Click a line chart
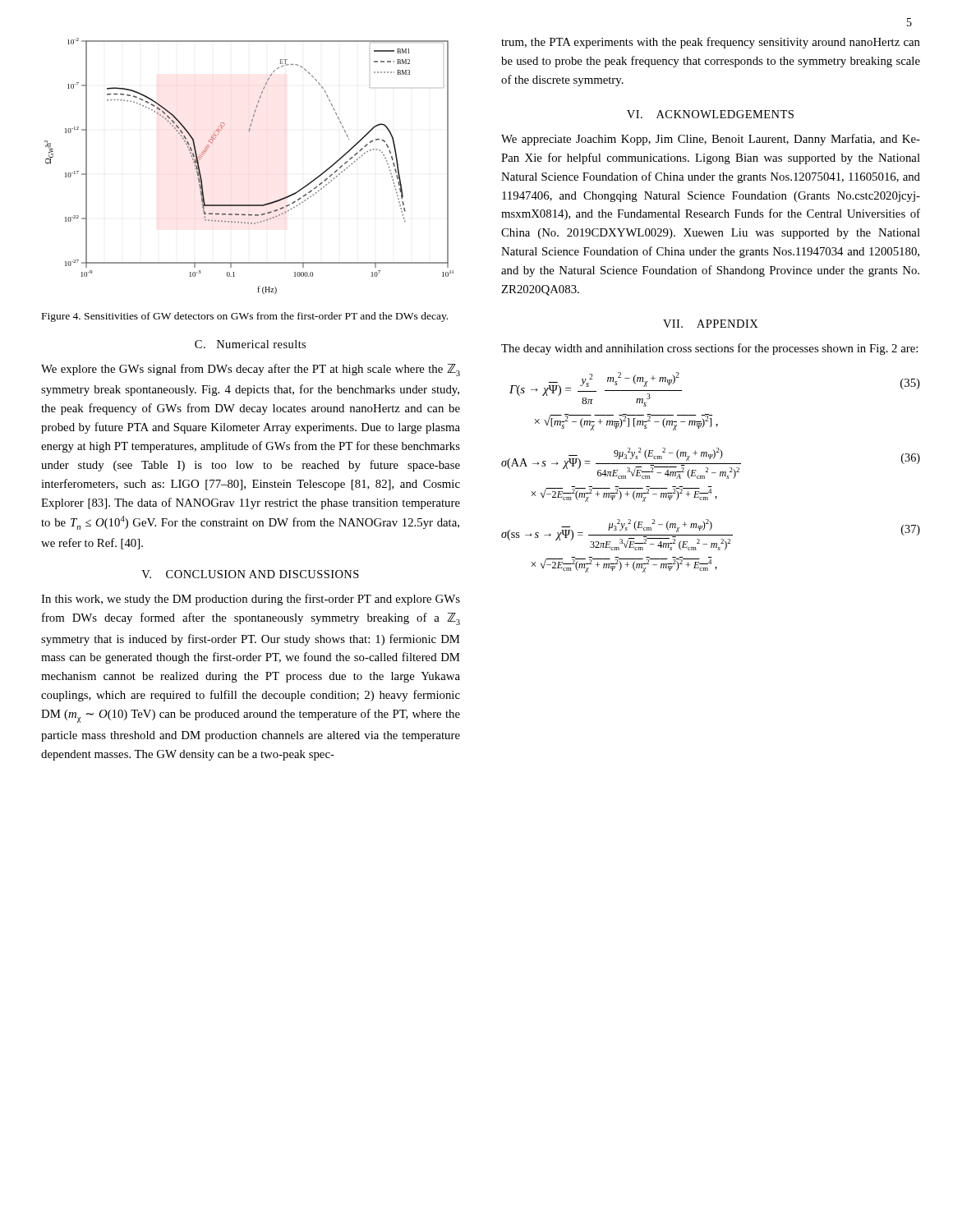 pyautogui.click(x=251, y=168)
